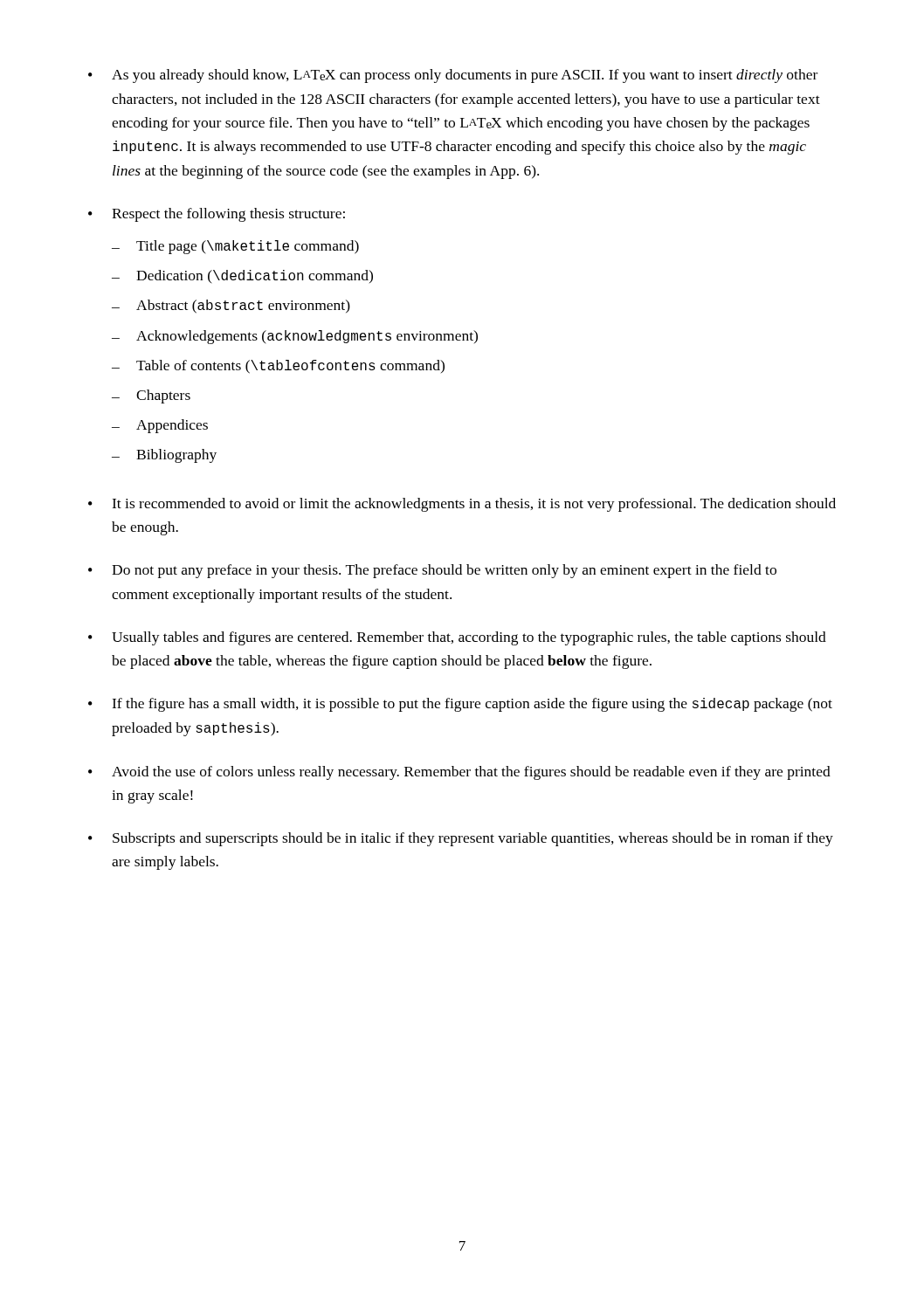Click on the list item that reads "• Respect the"

pyautogui.click(x=462, y=337)
